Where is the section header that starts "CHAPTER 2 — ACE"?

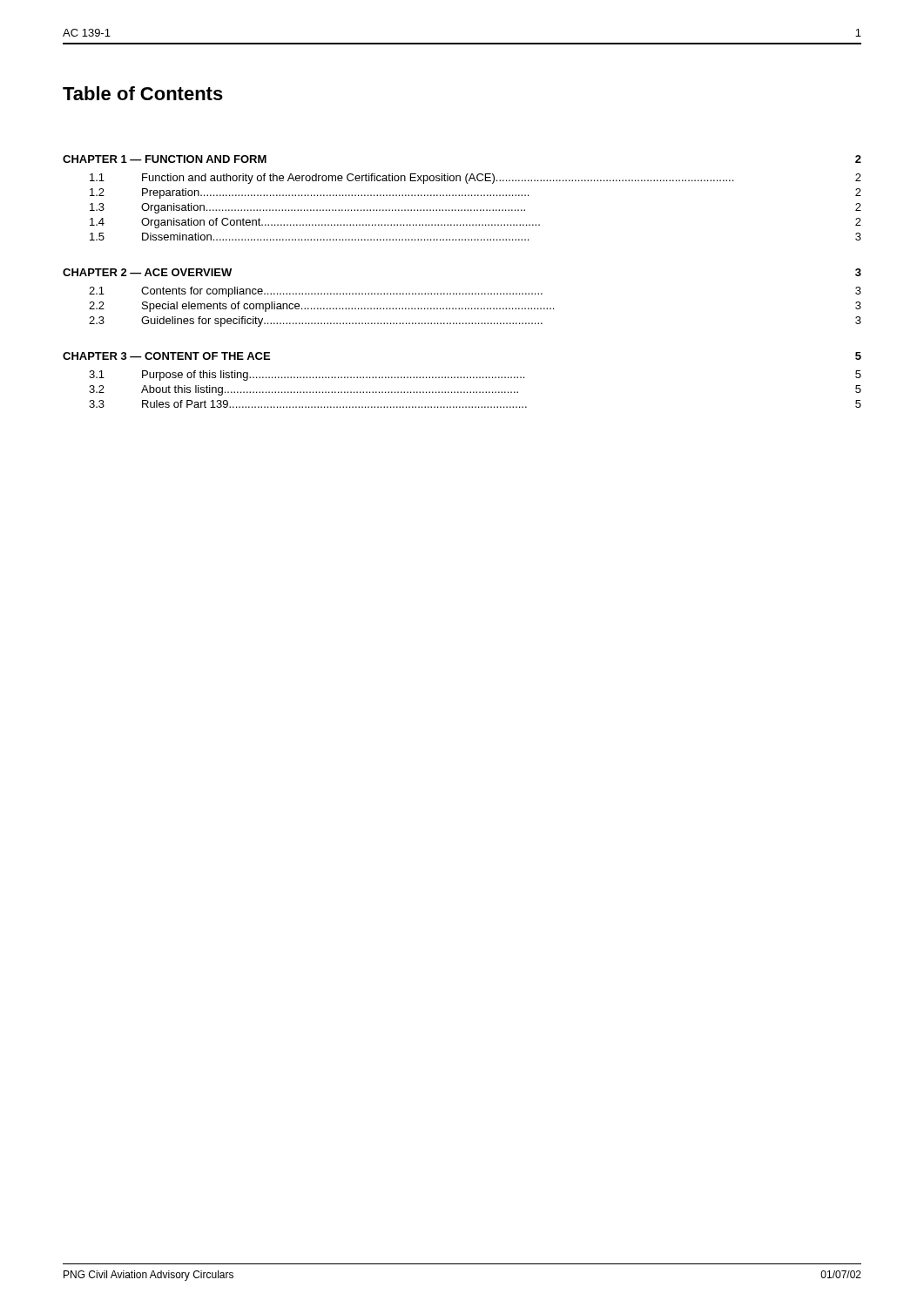point(153,272)
